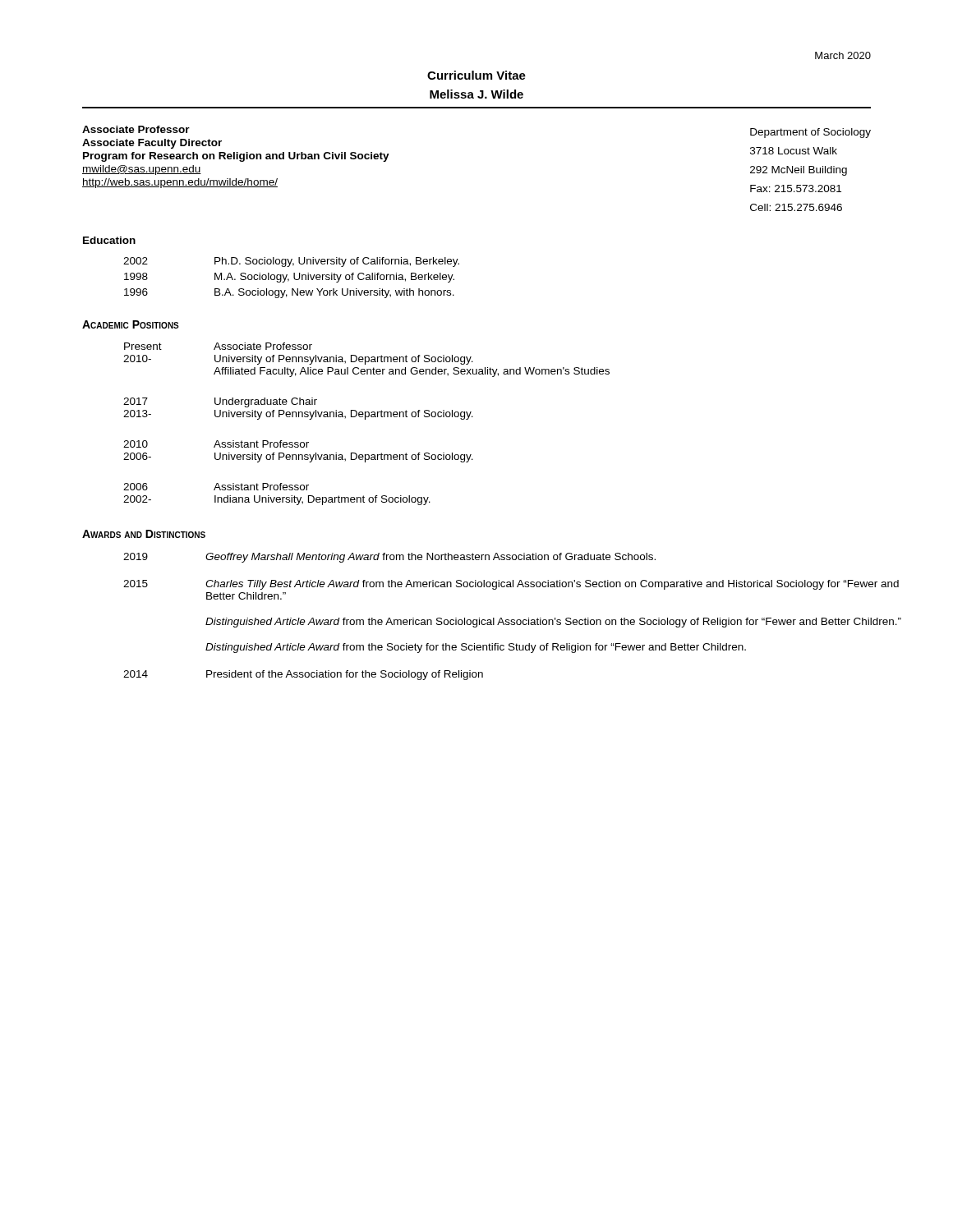
Task: Locate the list item that reads "20102006- Assistant Professor University of Pennsylvania, Department"
Action: pos(216,444)
